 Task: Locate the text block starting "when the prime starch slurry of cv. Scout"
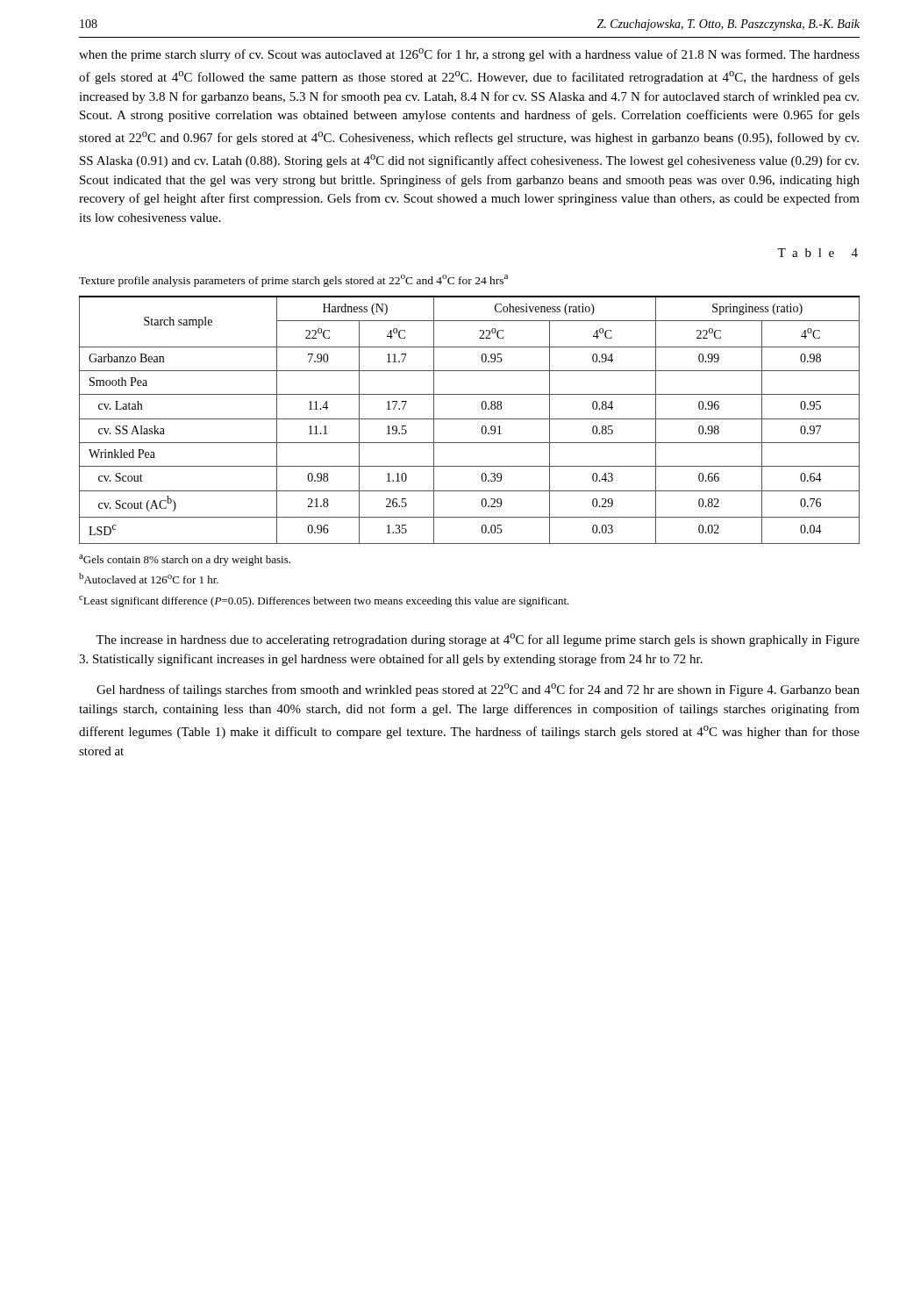[x=469, y=134]
